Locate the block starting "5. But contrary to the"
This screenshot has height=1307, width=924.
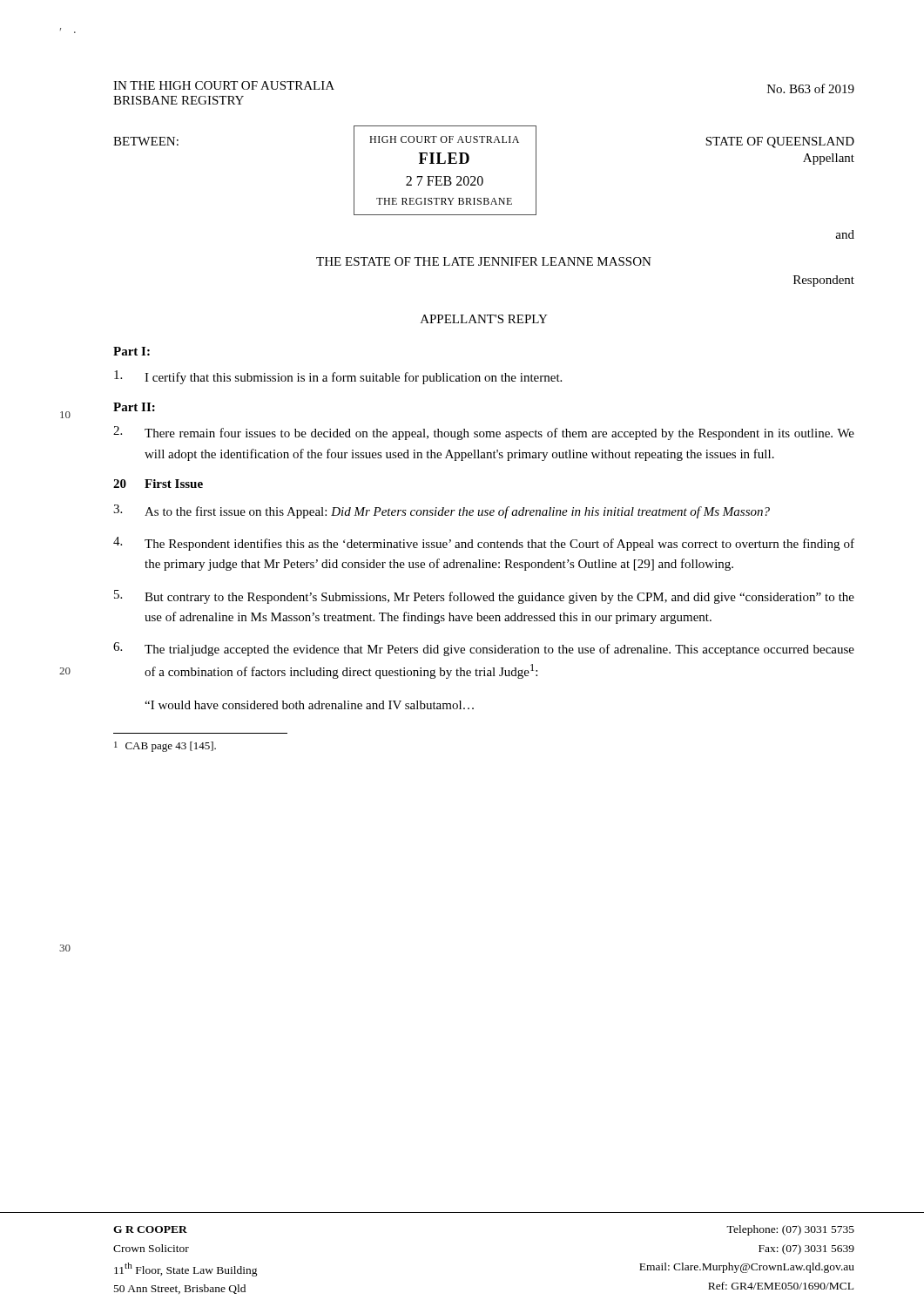pos(484,607)
